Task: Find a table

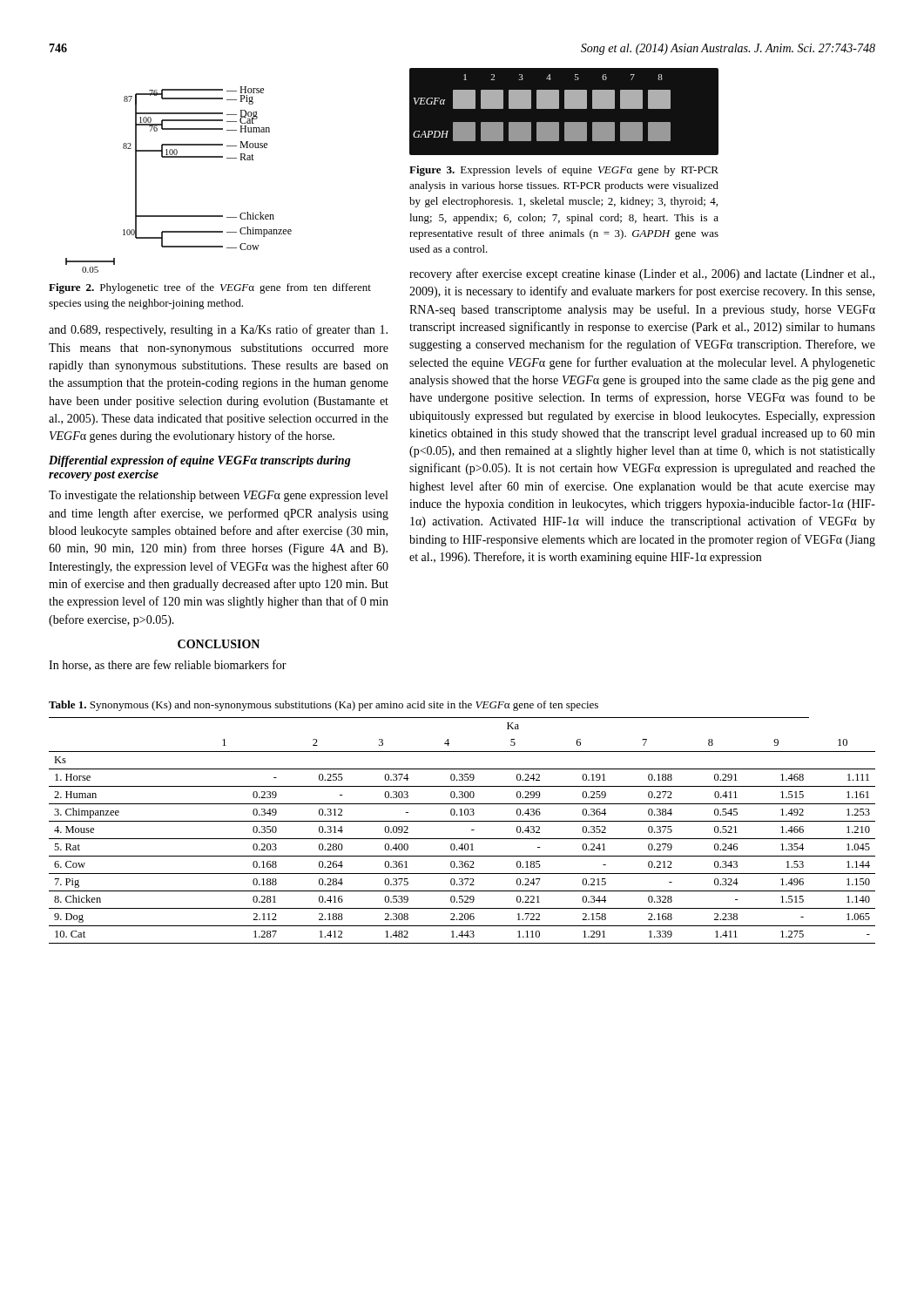Action: click(462, 831)
